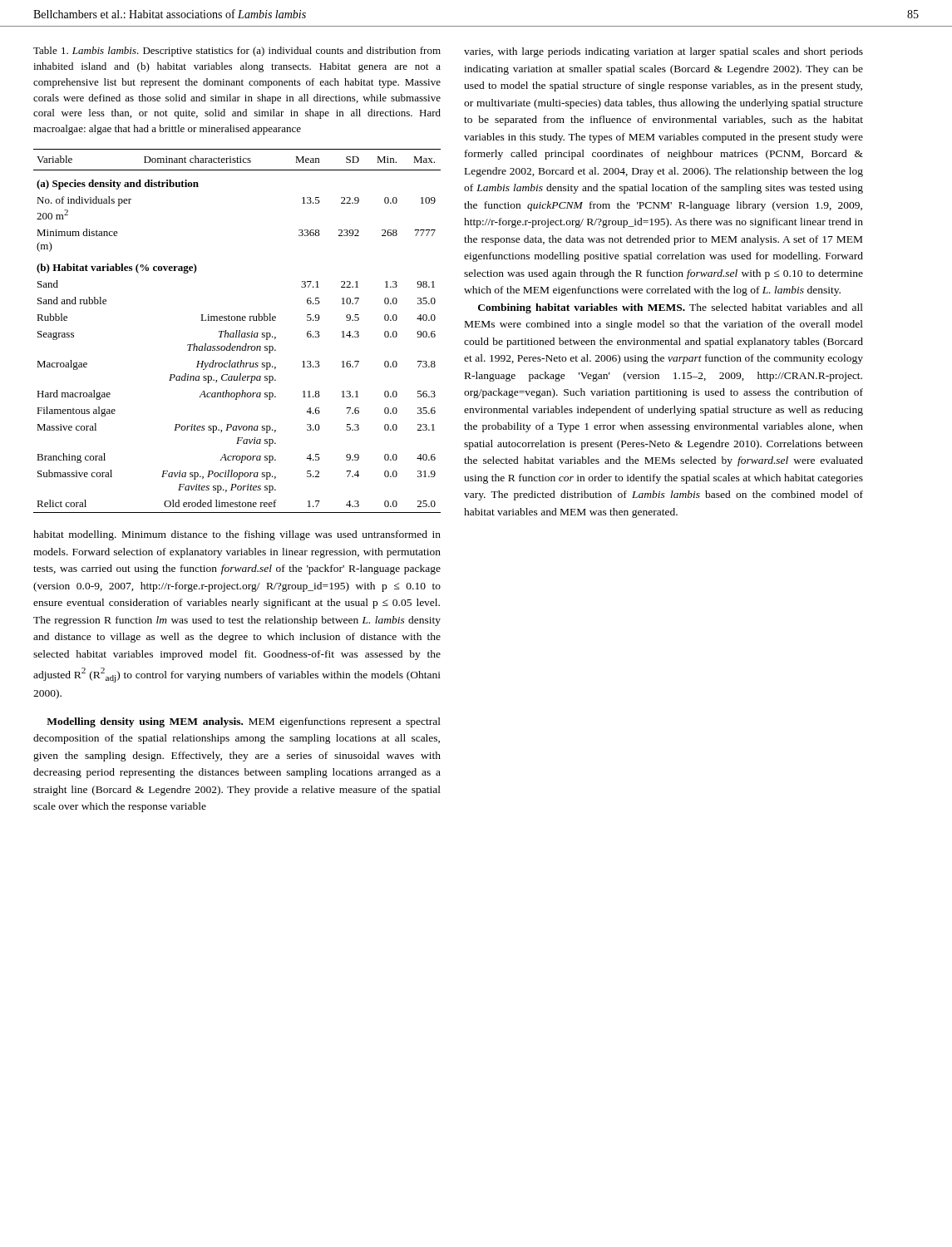Find the table
The width and height of the screenshot is (952, 1247).
(x=237, y=331)
